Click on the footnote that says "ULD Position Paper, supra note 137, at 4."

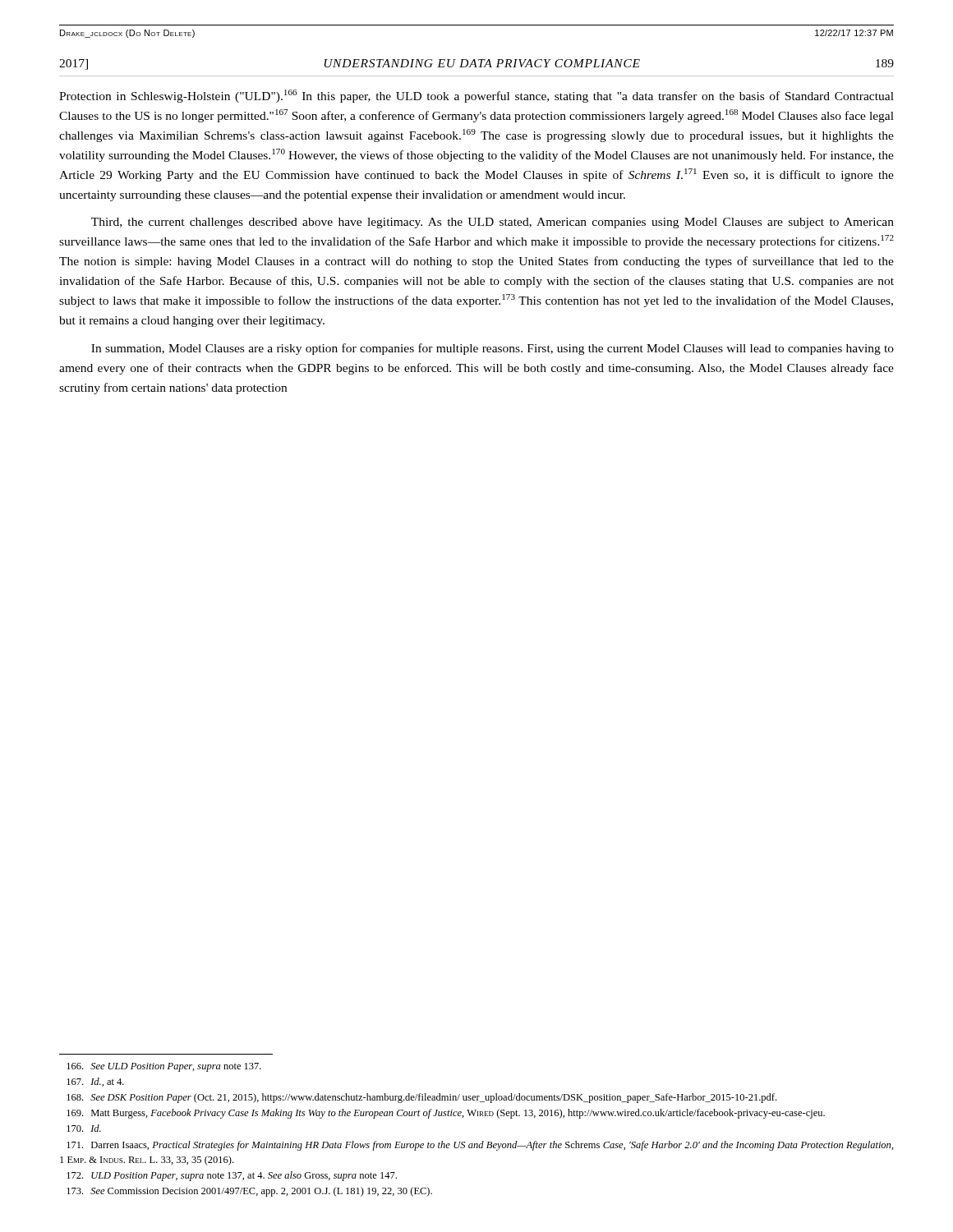[228, 1175]
